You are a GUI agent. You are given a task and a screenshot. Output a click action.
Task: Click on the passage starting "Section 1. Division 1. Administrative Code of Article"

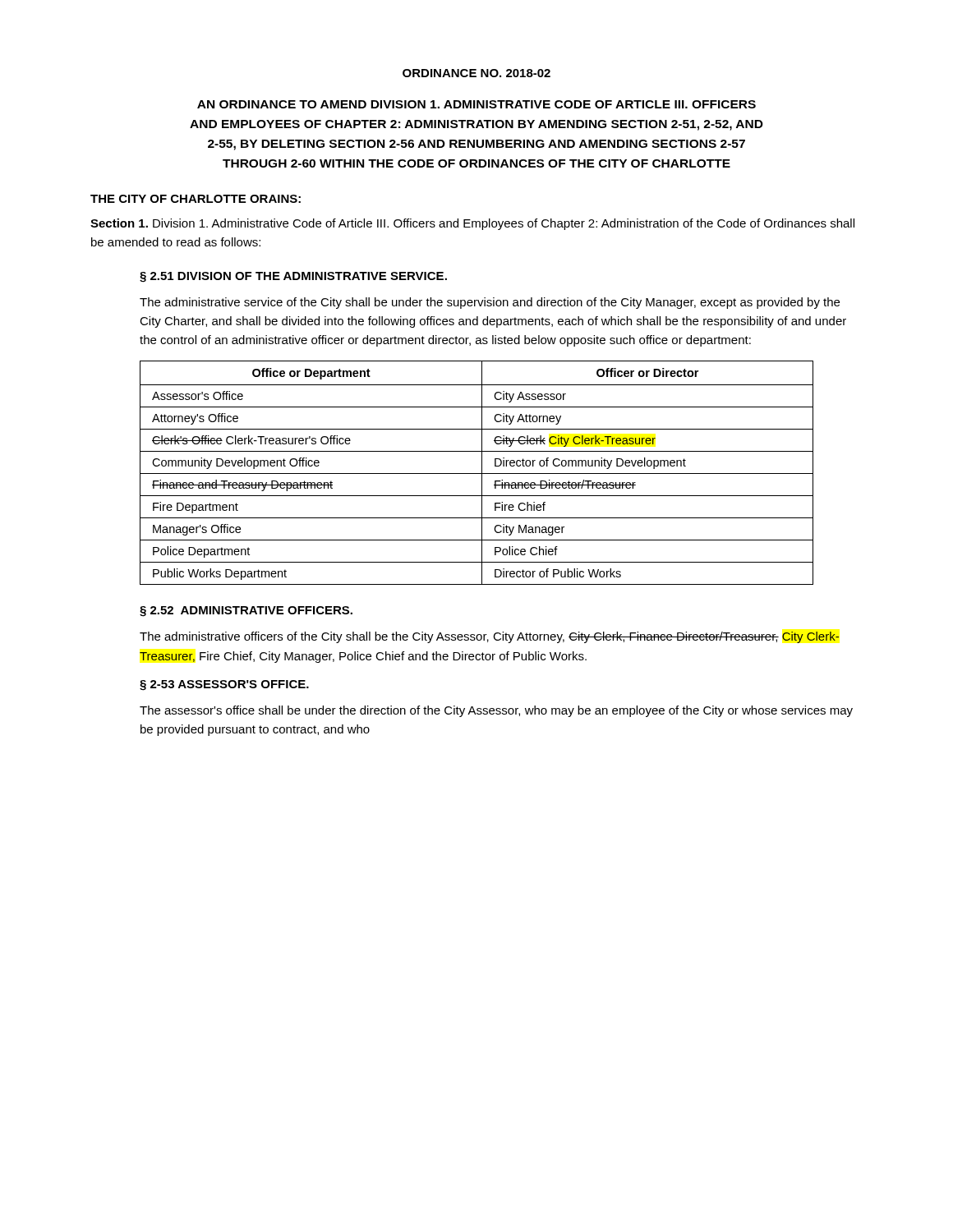pyautogui.click(x=473, y=233)
